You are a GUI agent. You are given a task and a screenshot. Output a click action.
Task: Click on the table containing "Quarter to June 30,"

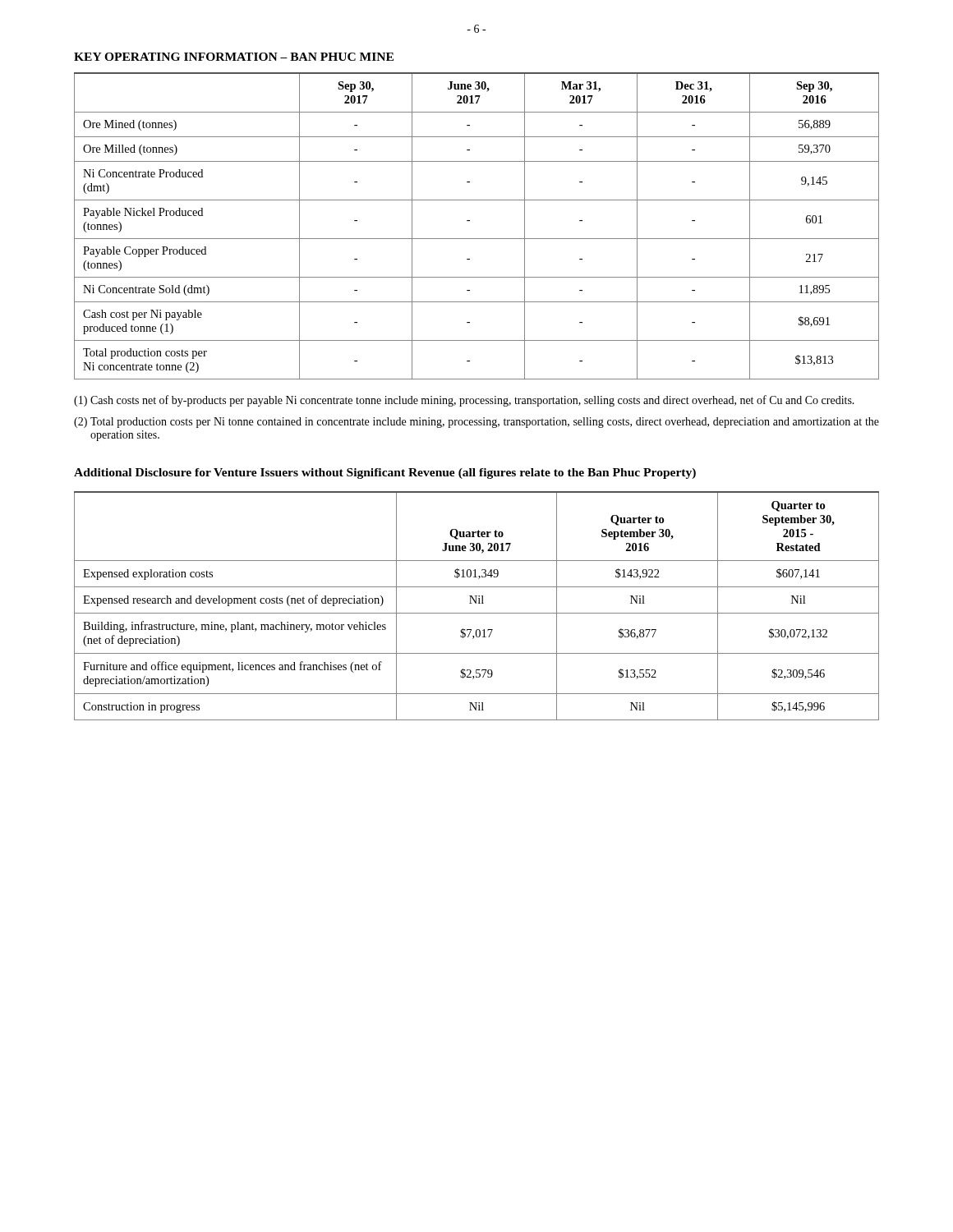(x=476, y=606)
